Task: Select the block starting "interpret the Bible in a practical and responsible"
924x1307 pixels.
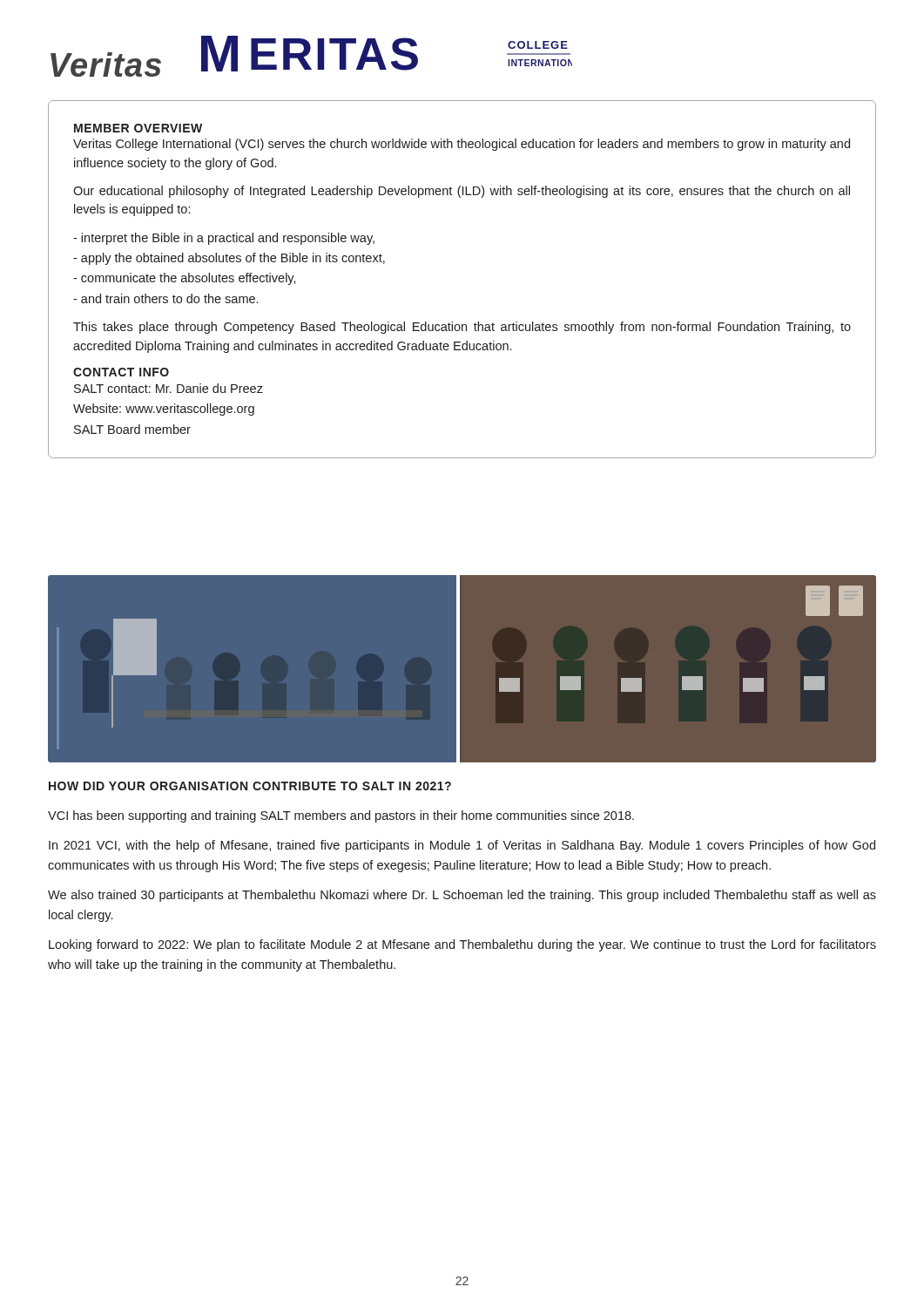Action: [x=224, y=238]
